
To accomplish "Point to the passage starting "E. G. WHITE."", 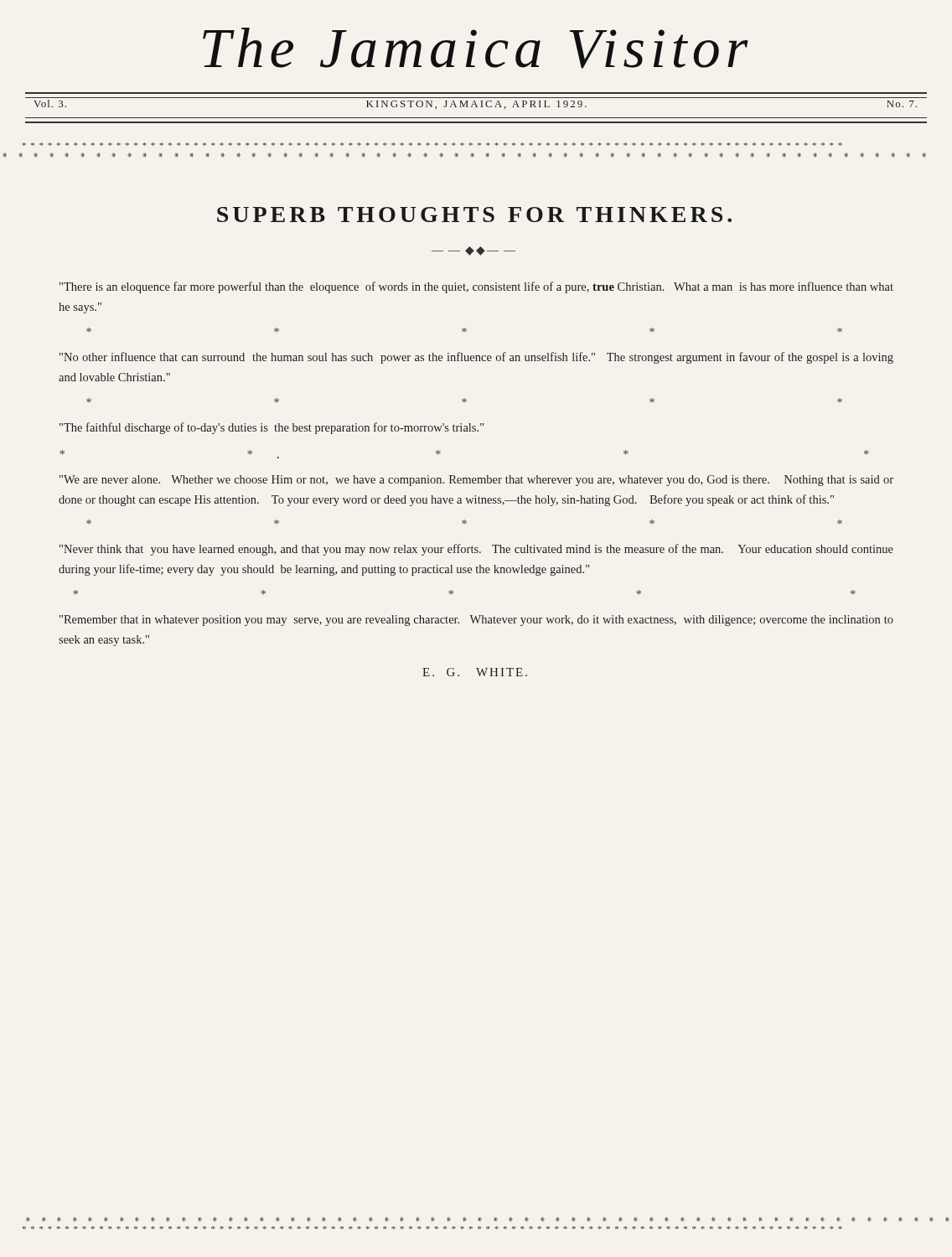I will click(x=476, y=672).
